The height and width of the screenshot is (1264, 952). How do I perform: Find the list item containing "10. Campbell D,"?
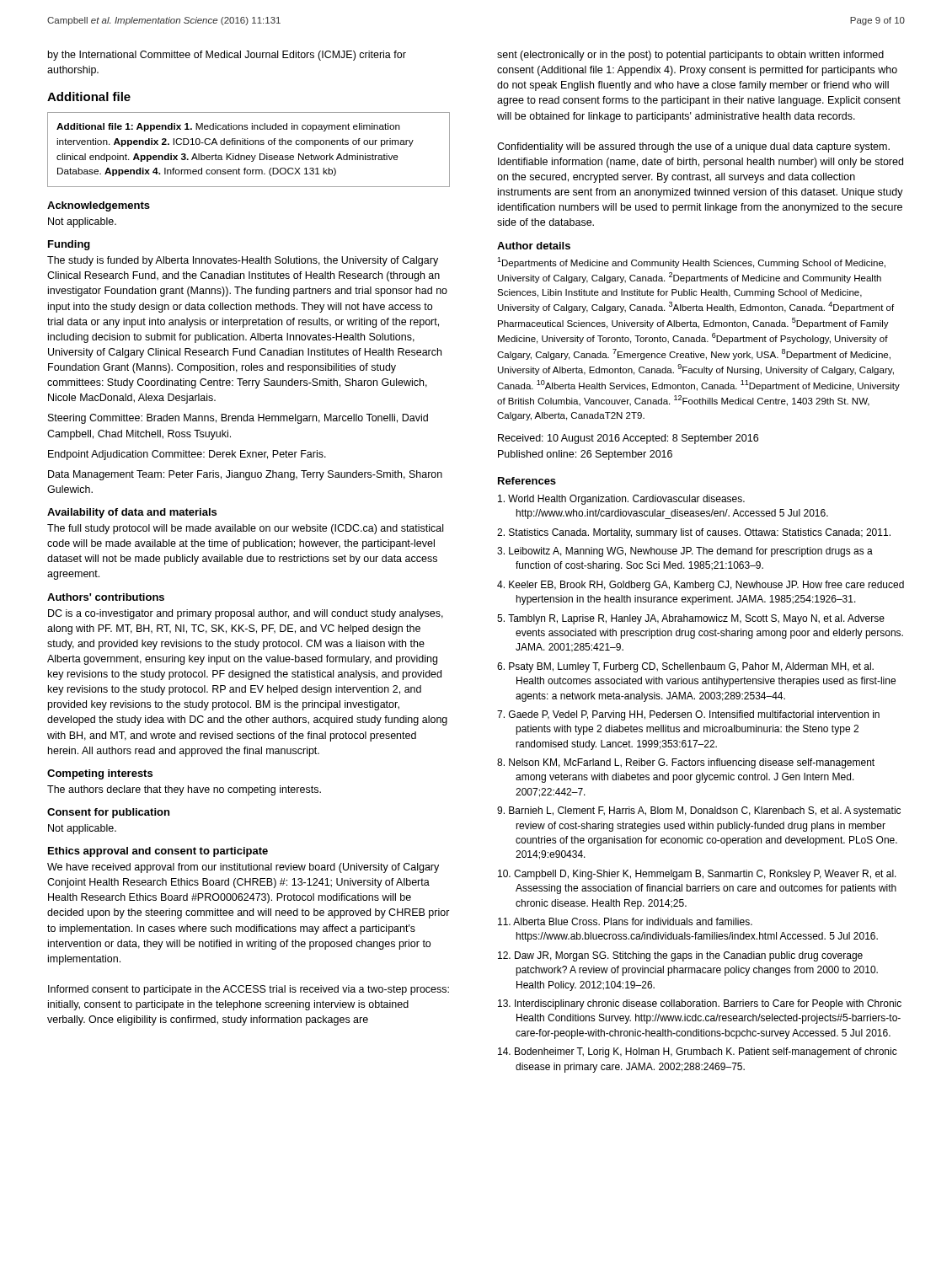pyautogui.click(x=697, y=888)
